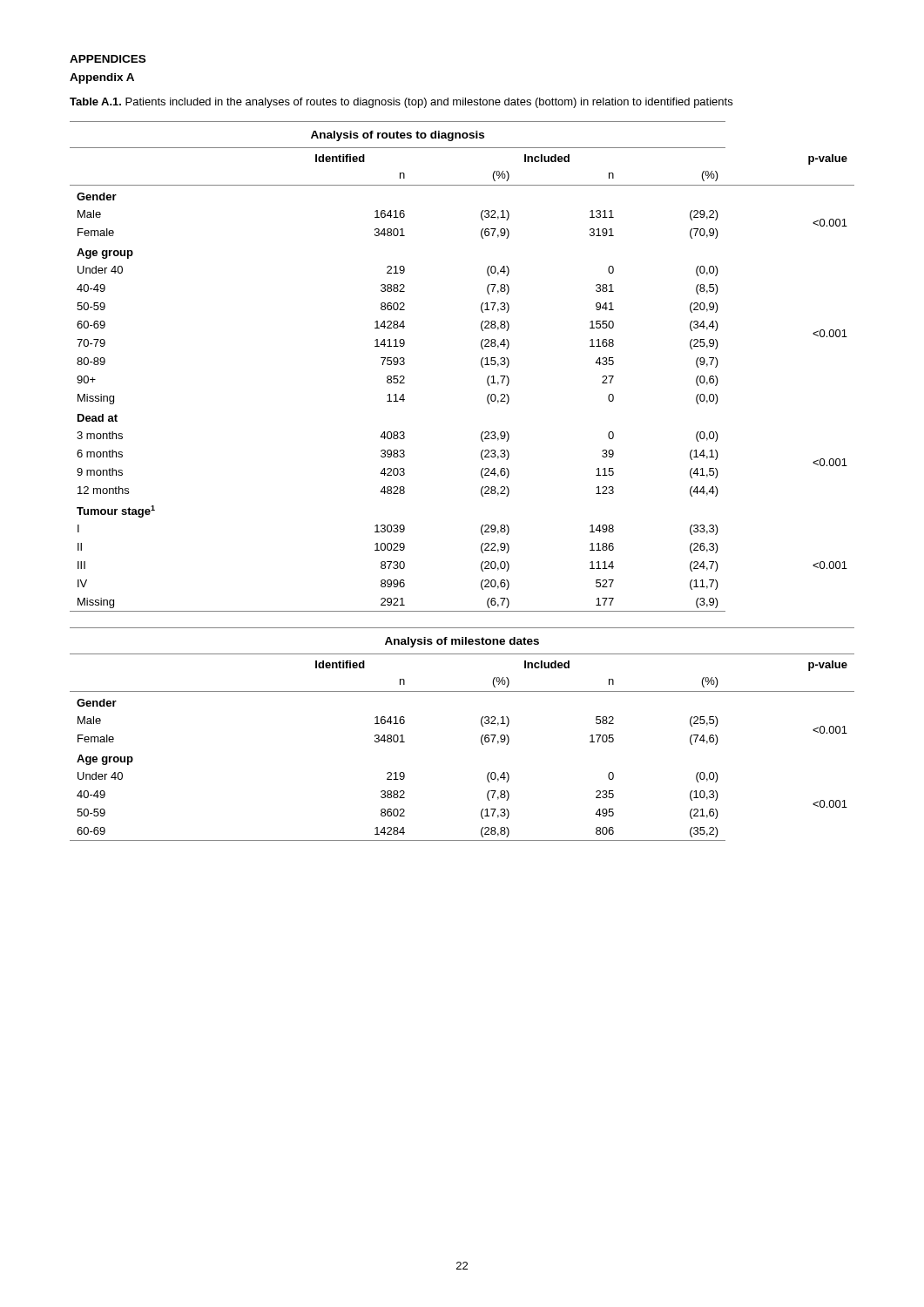Find the caption that reads "Table A.1. Patients included in the"
This screenshot has height=1307, width=924.
(x=401, y=102)
